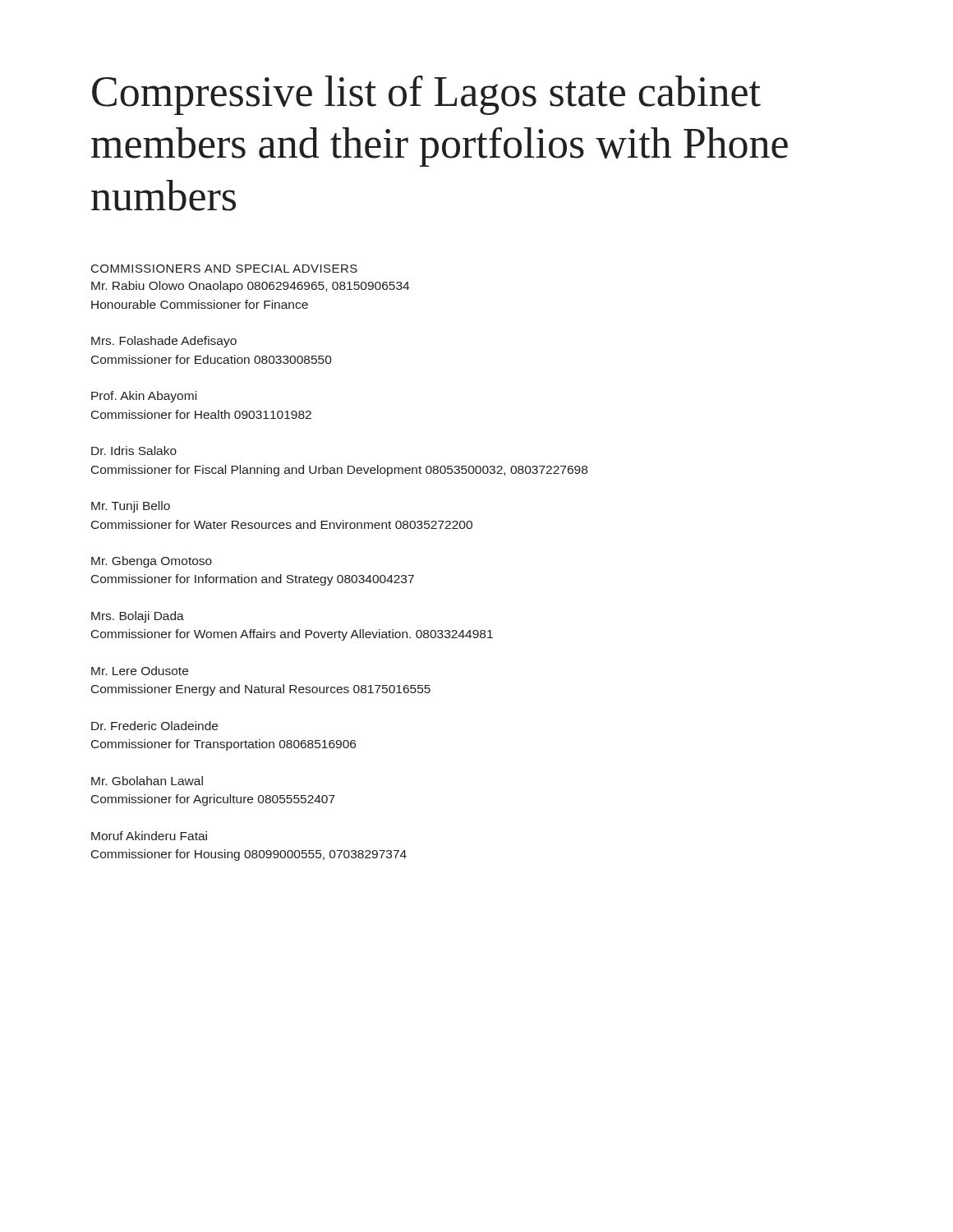Locate the title that opens with "Compressive list of Lagos state"
This screenshot has height=1232, width=953.
tap(440, 144)
